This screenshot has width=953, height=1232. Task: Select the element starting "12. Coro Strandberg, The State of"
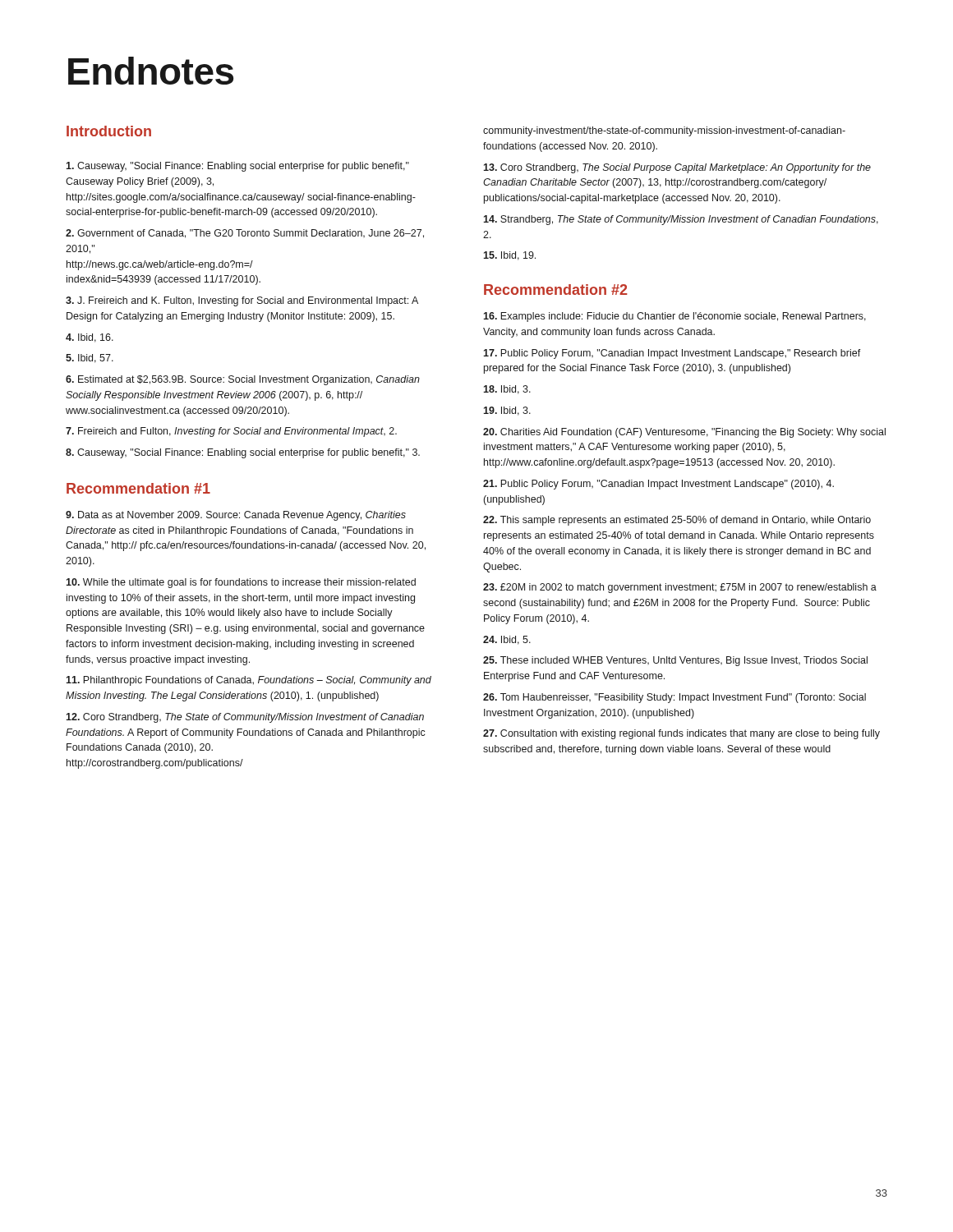coord(246,740)
